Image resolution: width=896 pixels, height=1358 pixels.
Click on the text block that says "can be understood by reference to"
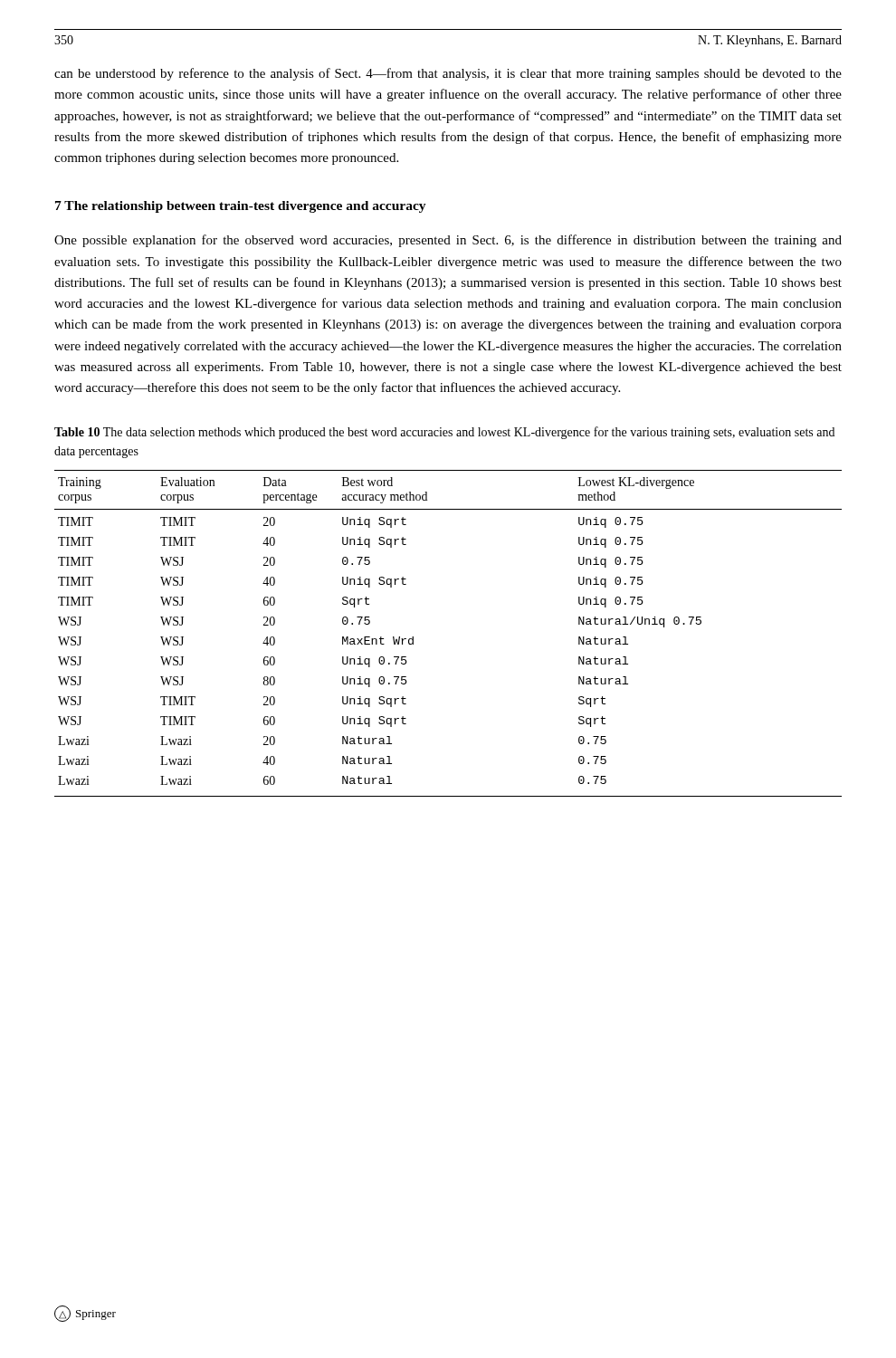click(x=448, y=115)
